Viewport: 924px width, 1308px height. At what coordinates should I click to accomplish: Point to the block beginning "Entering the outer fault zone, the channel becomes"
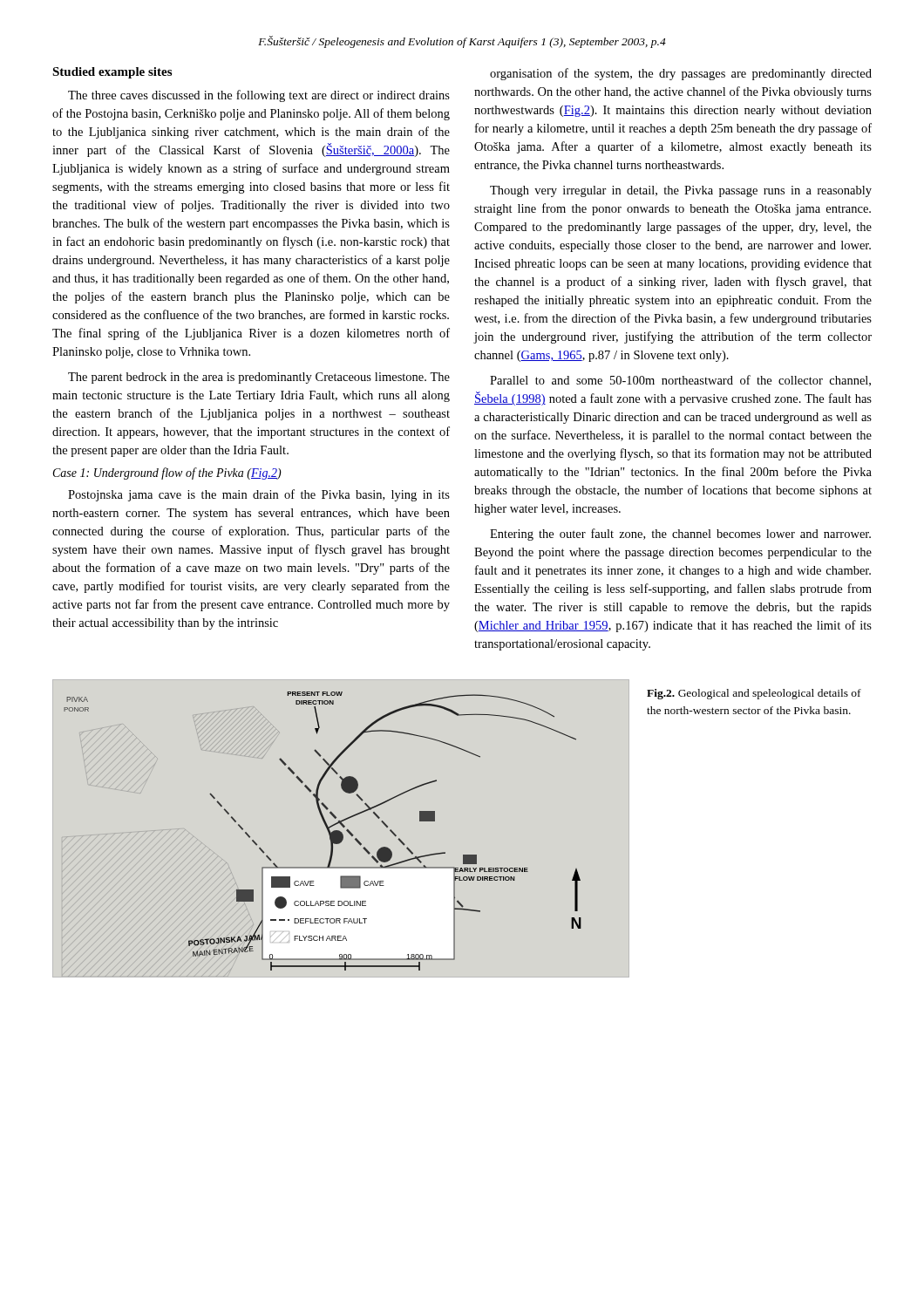coord(673,589)
